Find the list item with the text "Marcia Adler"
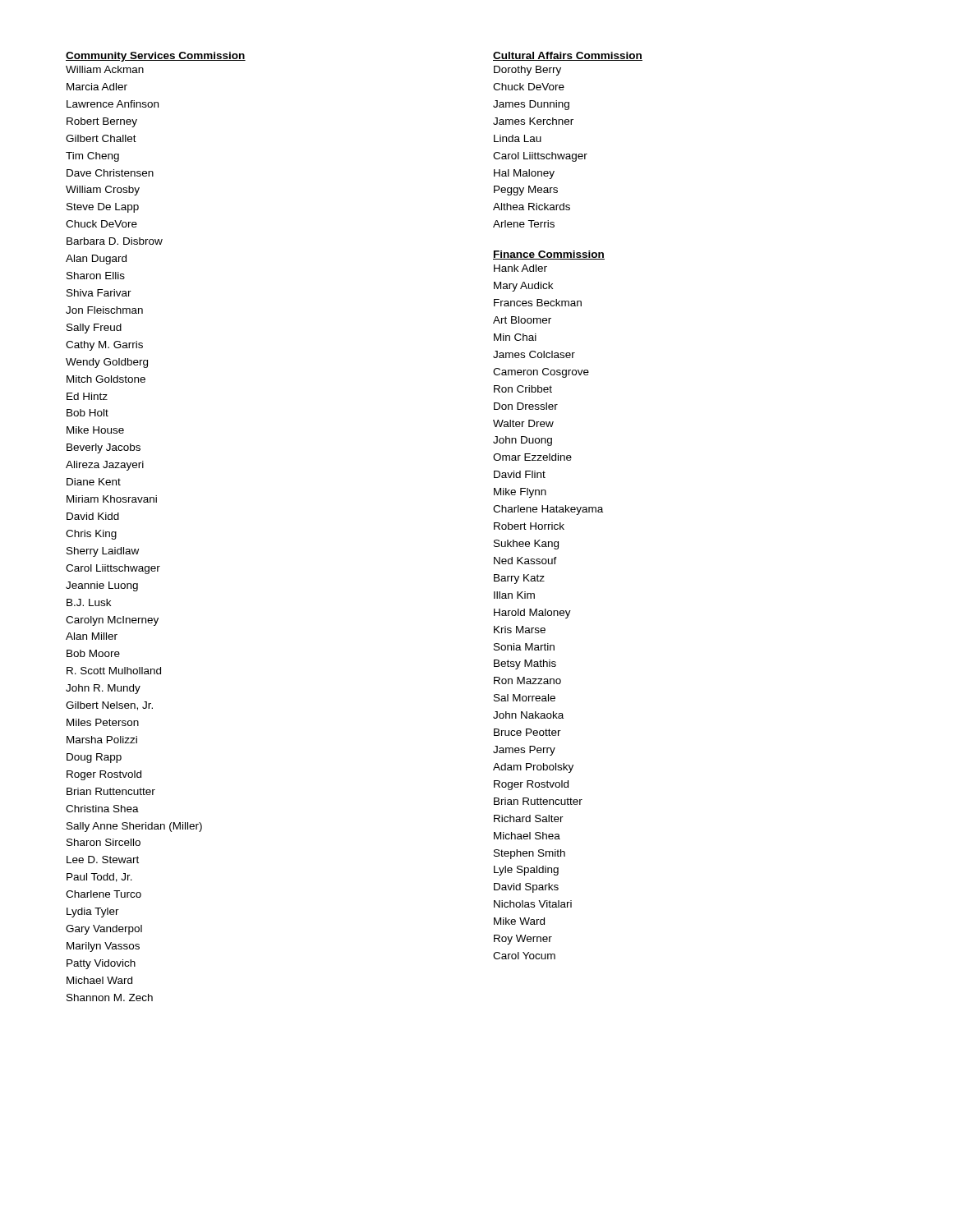The image size is (953, 1232). point(97,87)
